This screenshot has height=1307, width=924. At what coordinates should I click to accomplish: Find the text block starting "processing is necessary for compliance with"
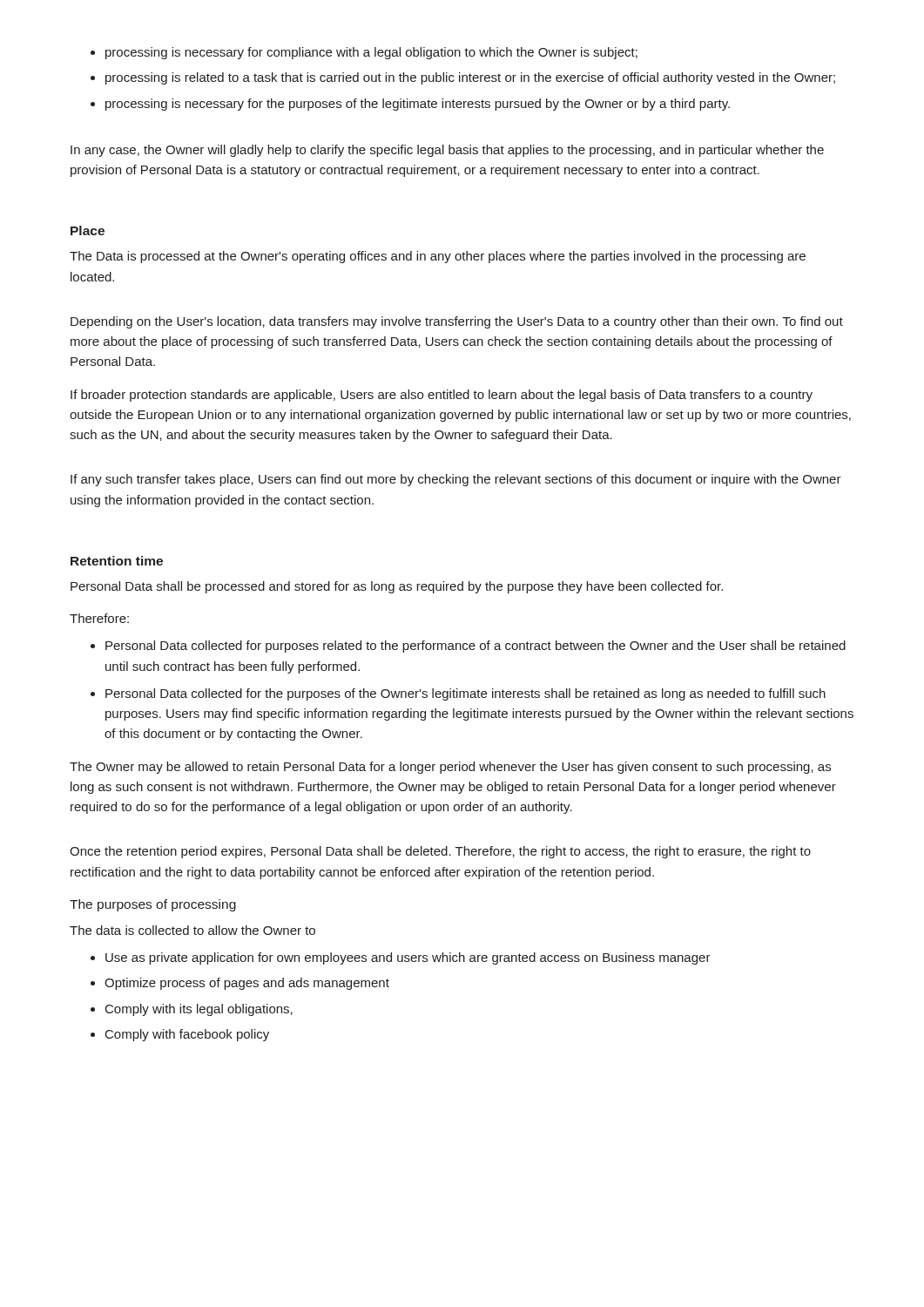(x=371, y=52)
